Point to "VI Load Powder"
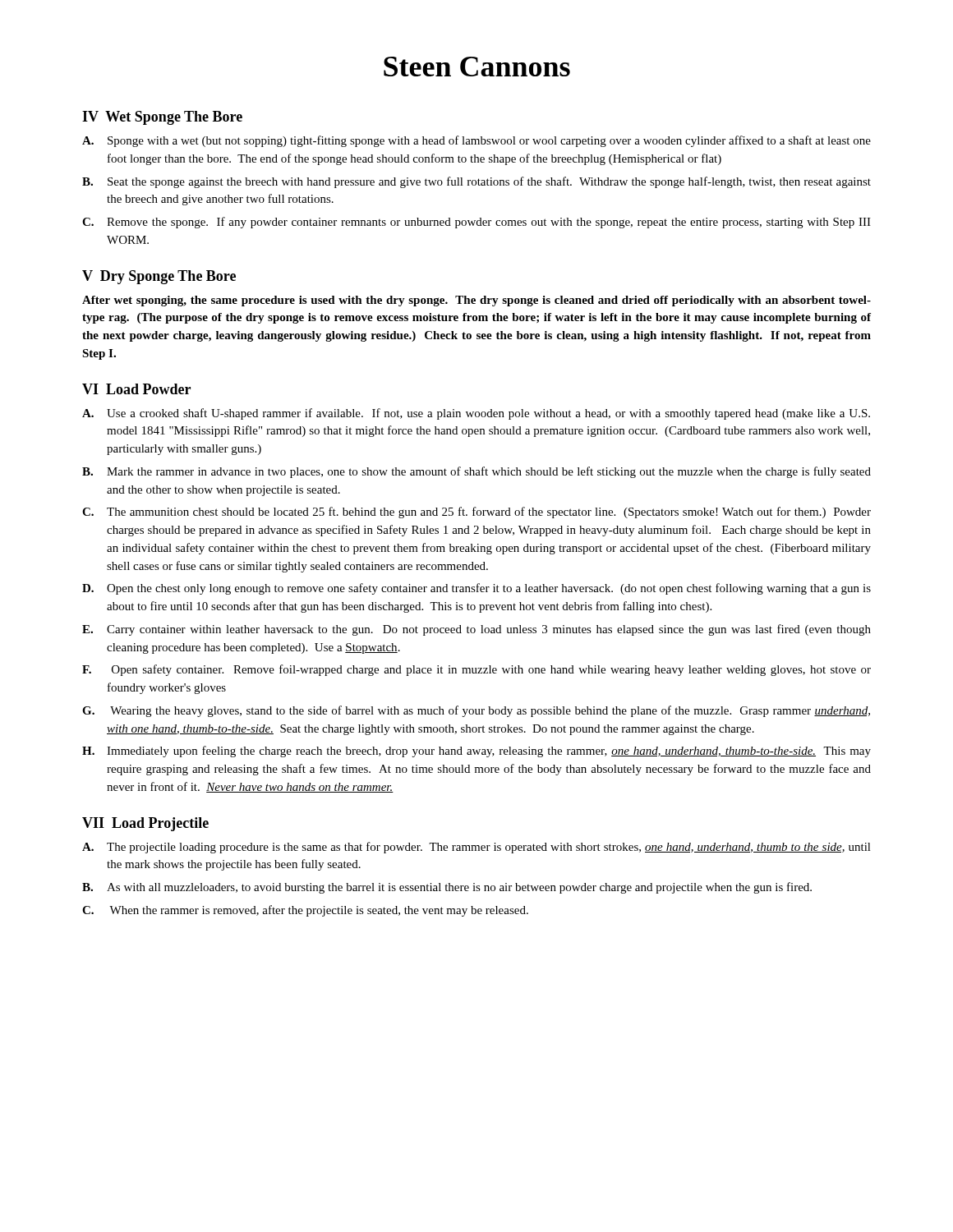953x1232 pixels. pyautogui.click(x=136, y=389)
